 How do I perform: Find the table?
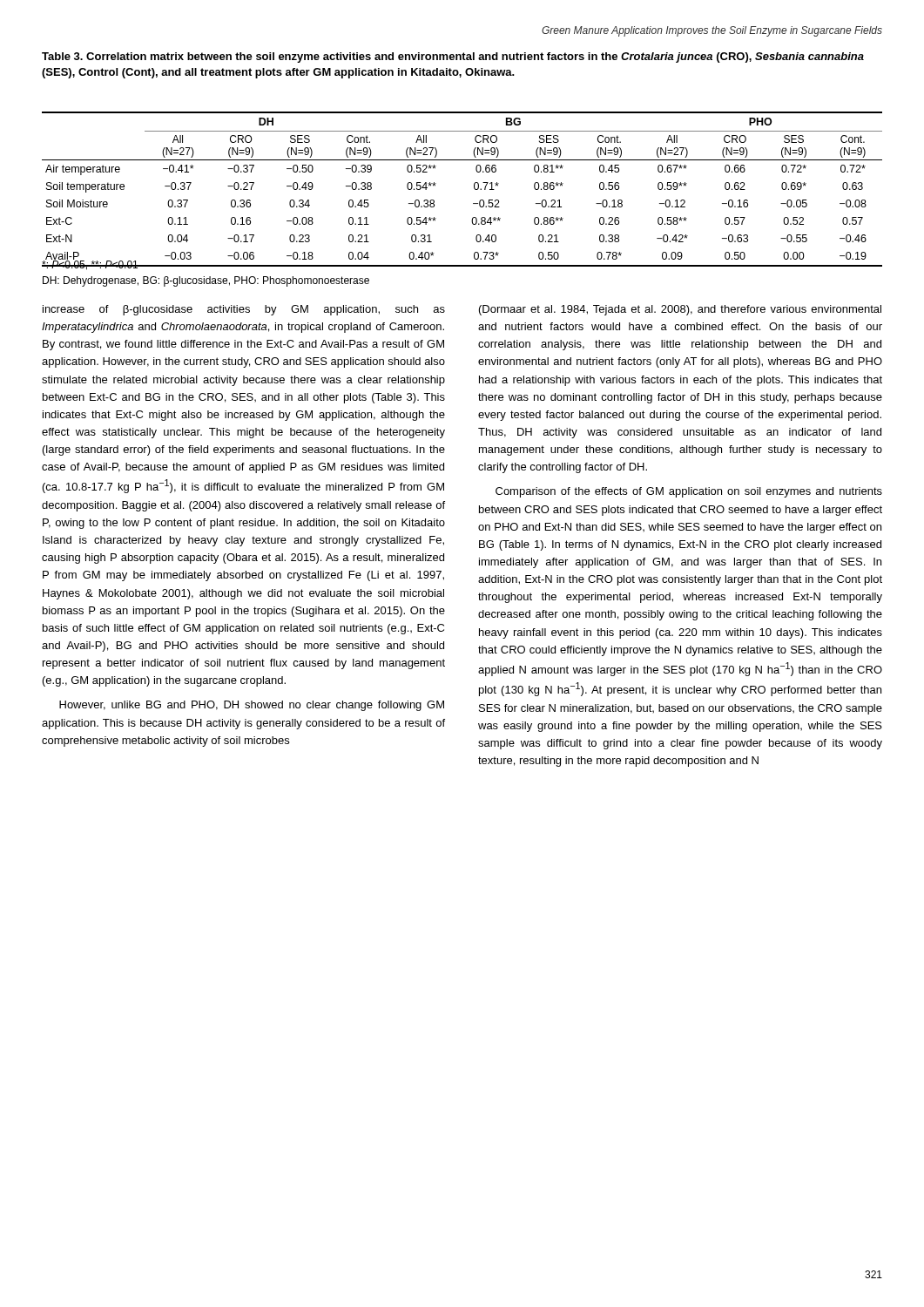coord(462,189)
